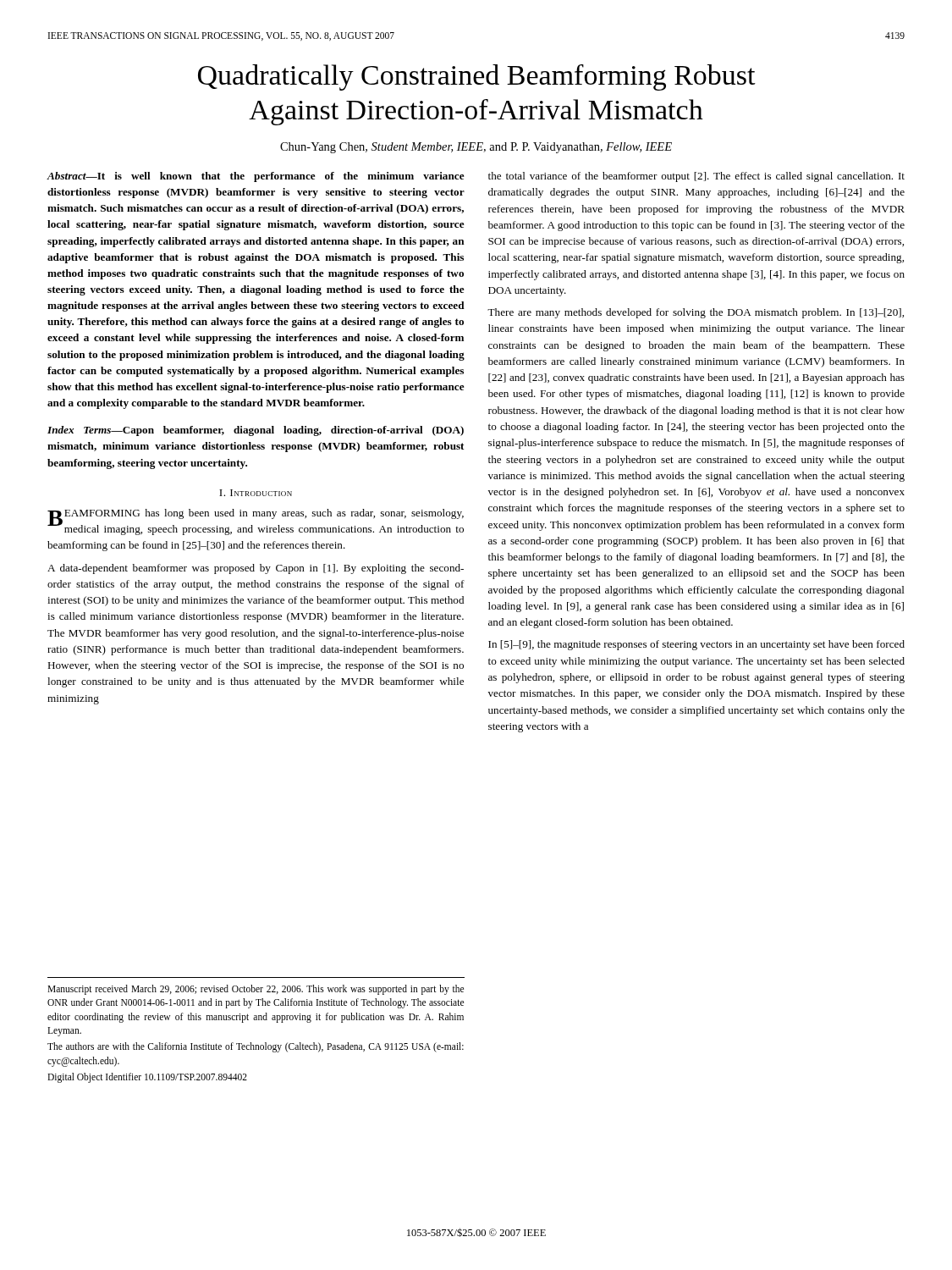952x1270 pixels.
Task: Where is the passage that starts "Chun-Yang Chen, Student"?
Action: point(476,146)
